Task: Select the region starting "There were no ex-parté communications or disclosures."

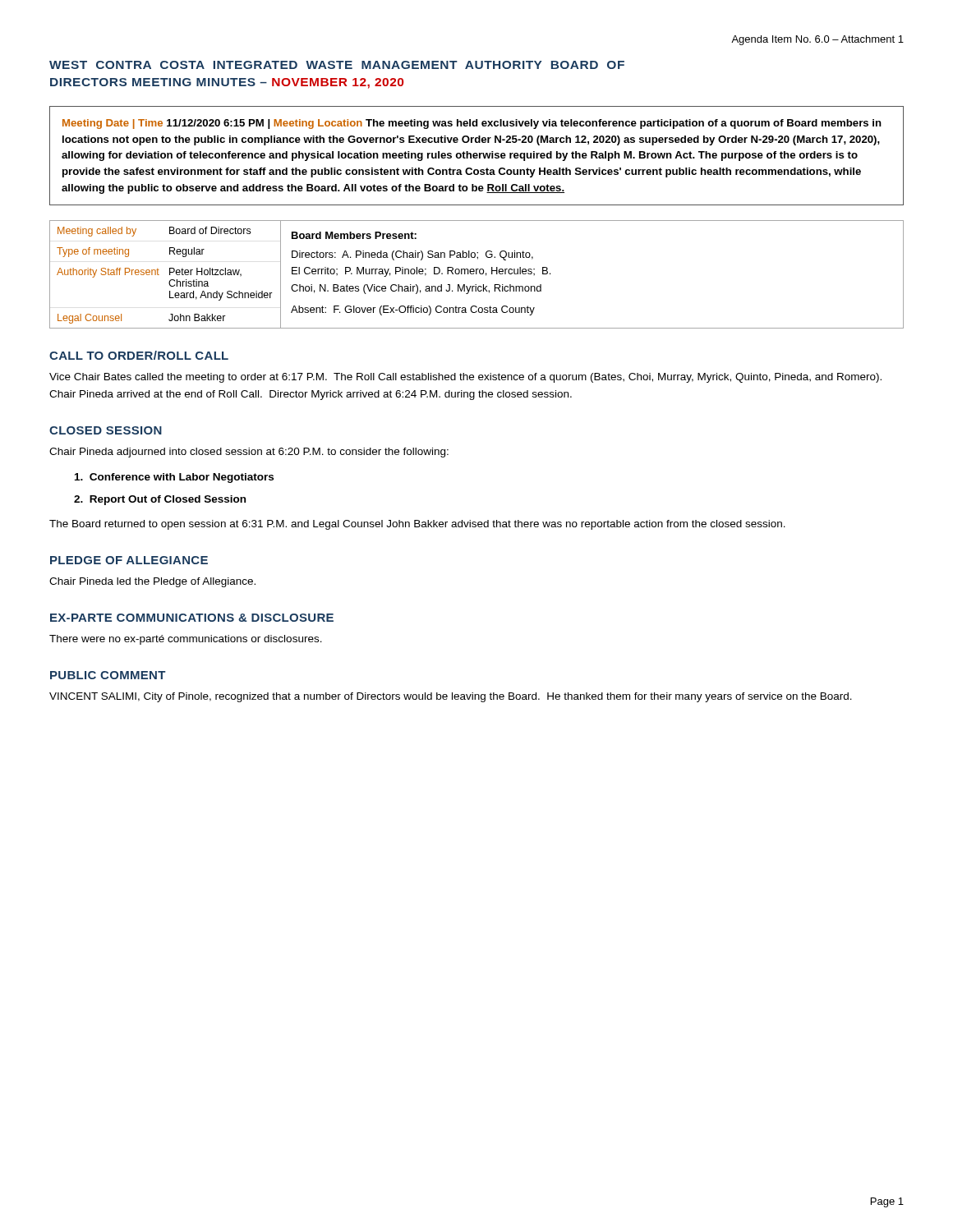Action: pyautogui.click(x=186, y=639)
